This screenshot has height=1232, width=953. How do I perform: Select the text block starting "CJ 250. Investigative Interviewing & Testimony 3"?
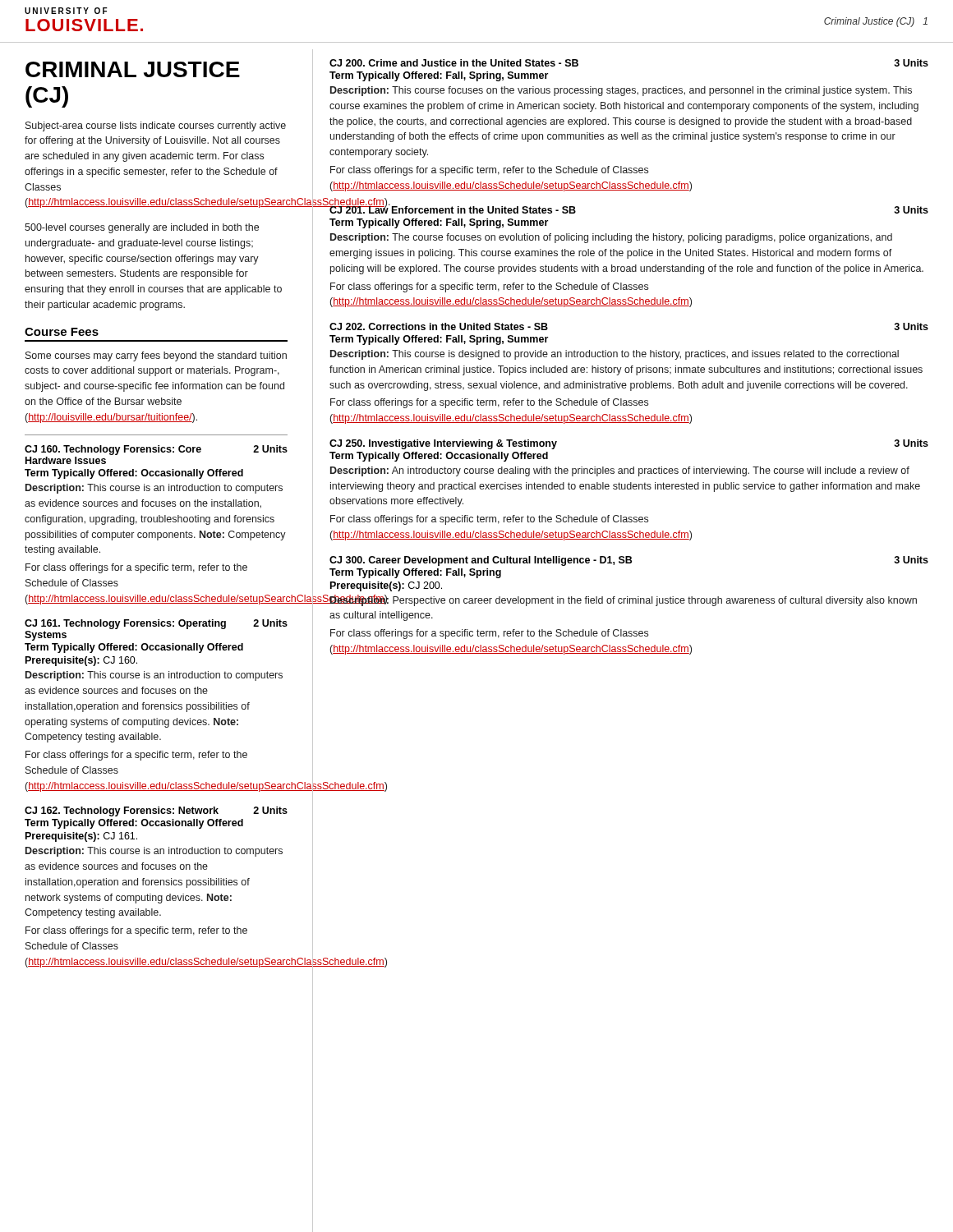(x=629, y=490)
